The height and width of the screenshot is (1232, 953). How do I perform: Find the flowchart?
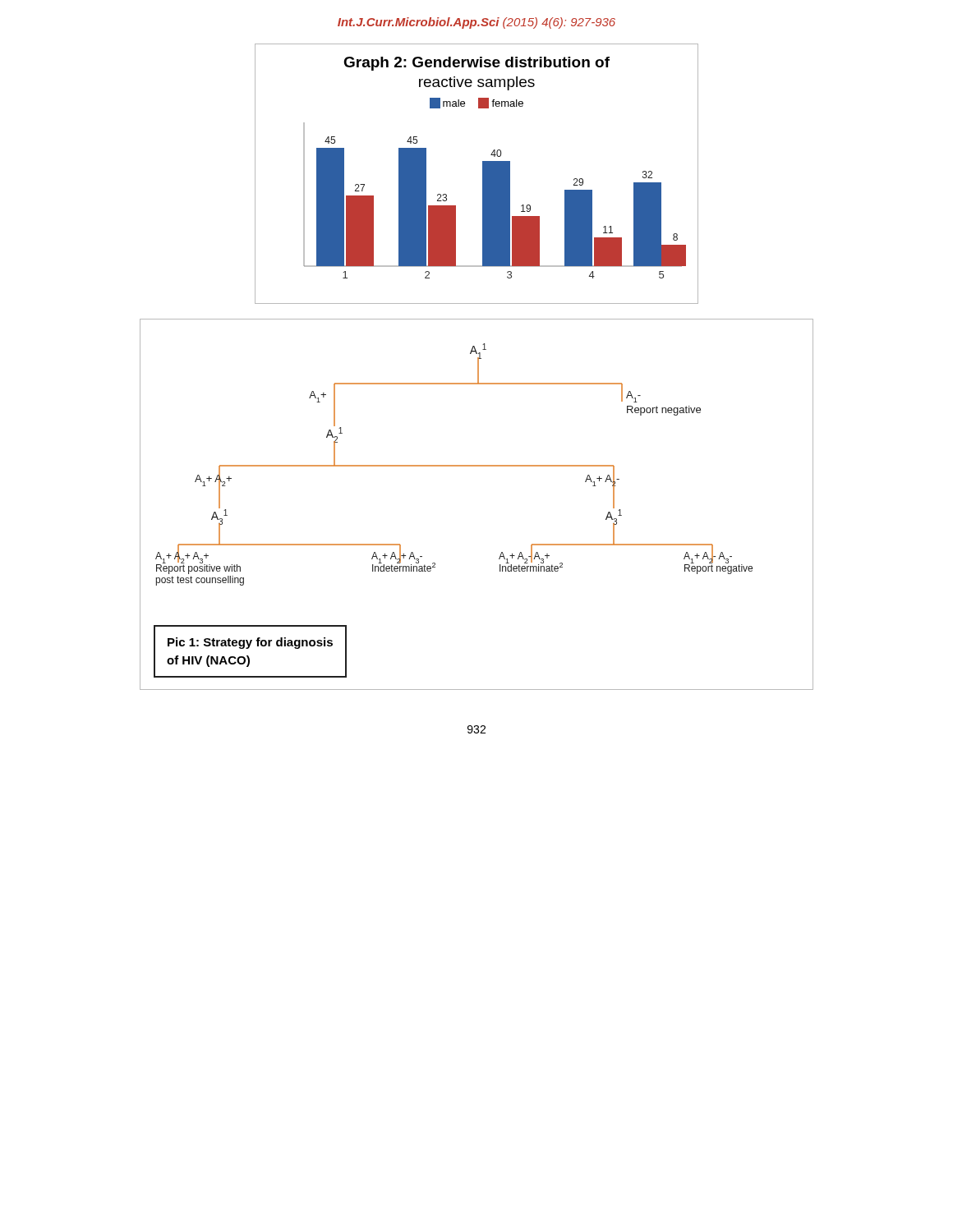476,504
